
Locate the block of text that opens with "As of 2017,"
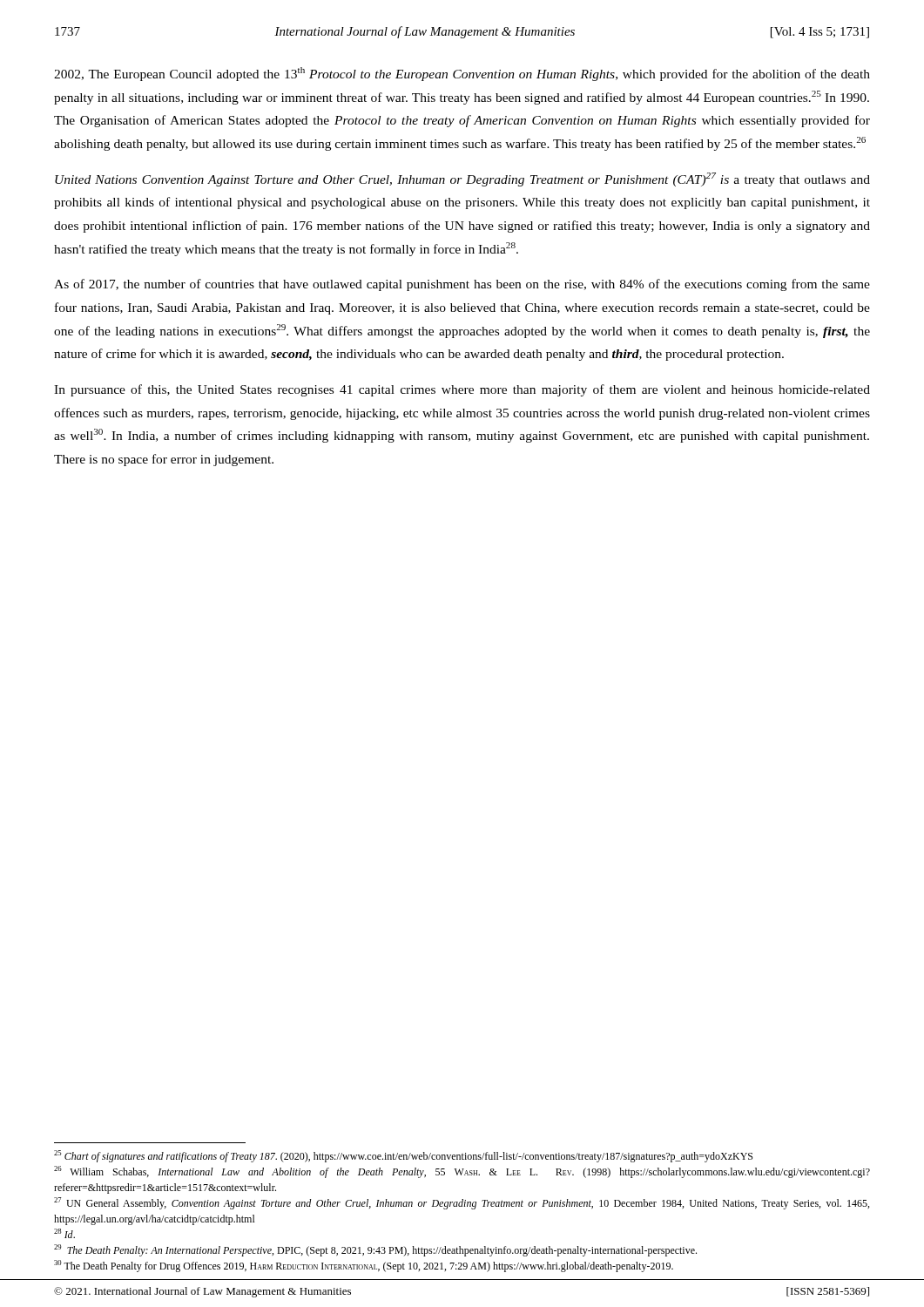pyautogui.click(x=462, y=319)
